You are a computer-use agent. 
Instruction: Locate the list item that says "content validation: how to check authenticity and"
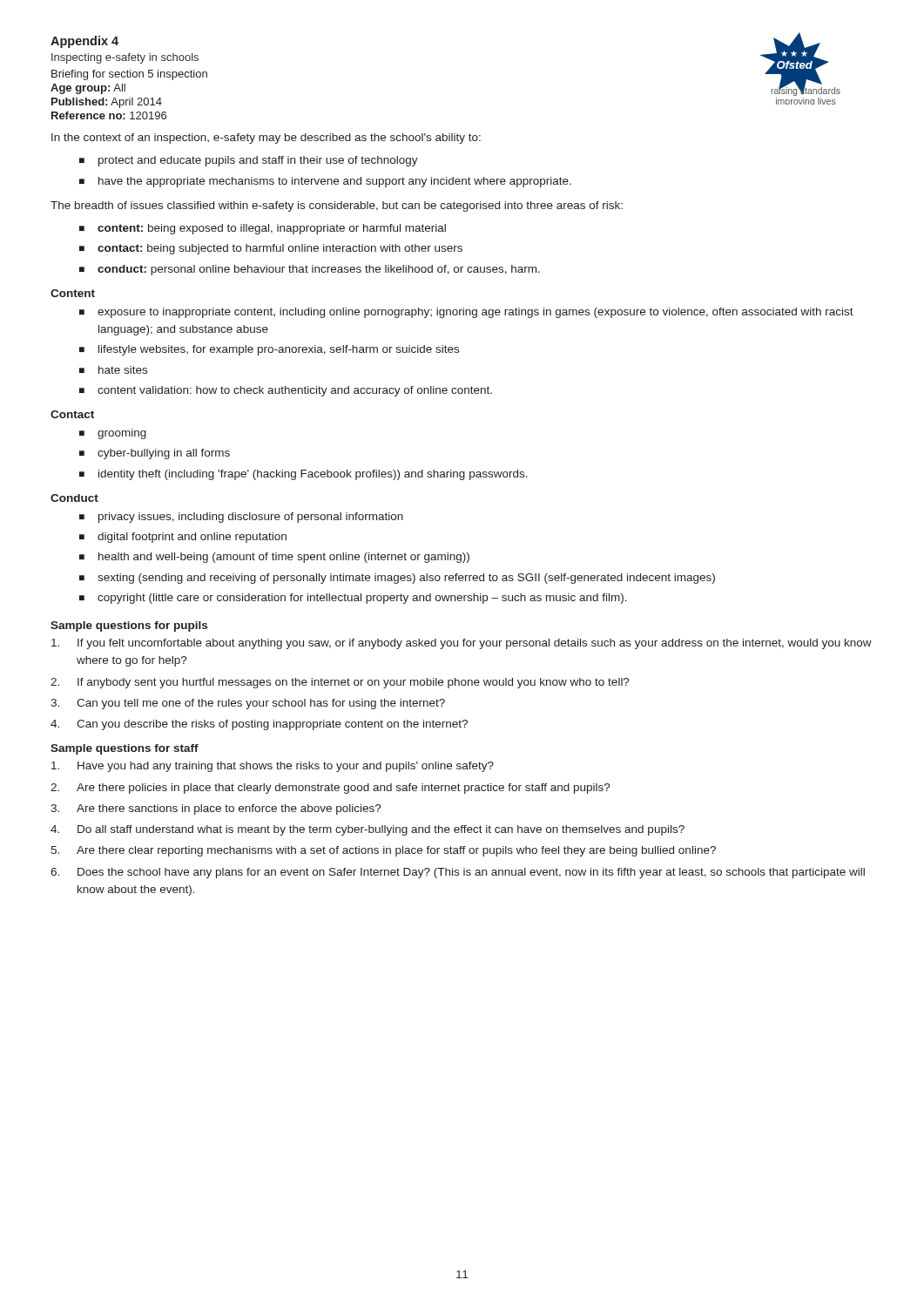point(295,390)
